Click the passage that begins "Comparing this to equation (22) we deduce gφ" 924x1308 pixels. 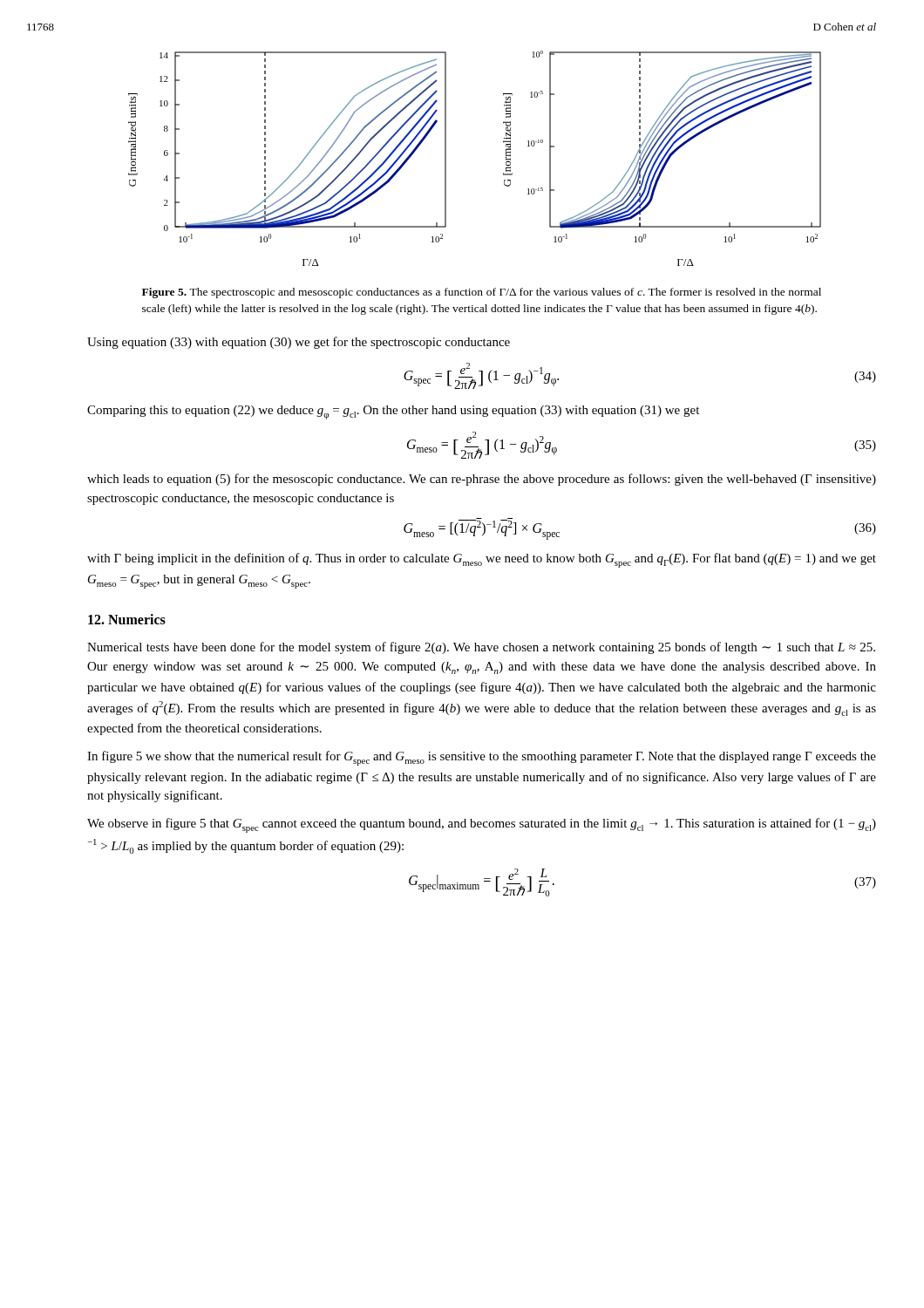(393, 411)
